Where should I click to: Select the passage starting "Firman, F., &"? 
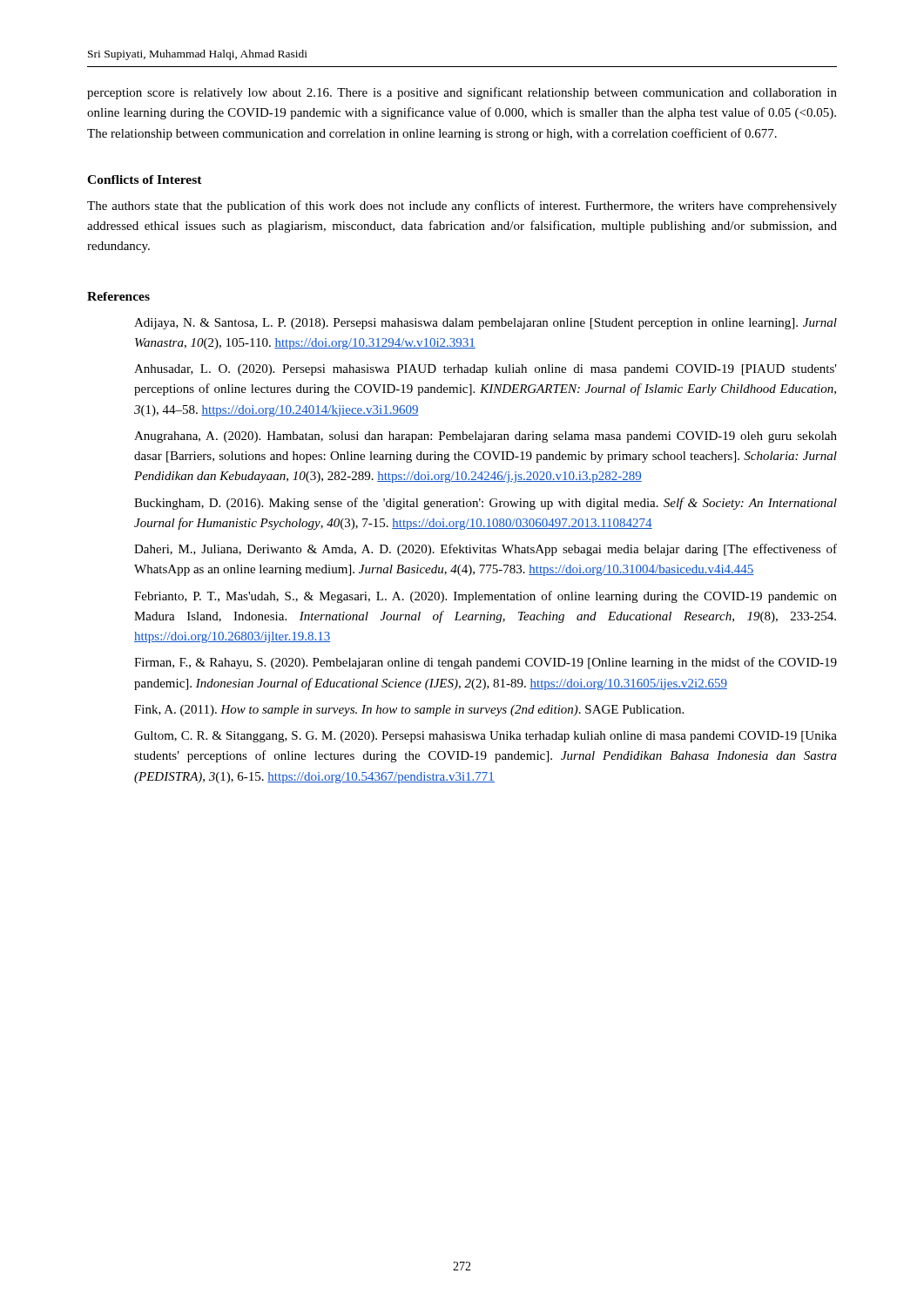coord(462,673)
